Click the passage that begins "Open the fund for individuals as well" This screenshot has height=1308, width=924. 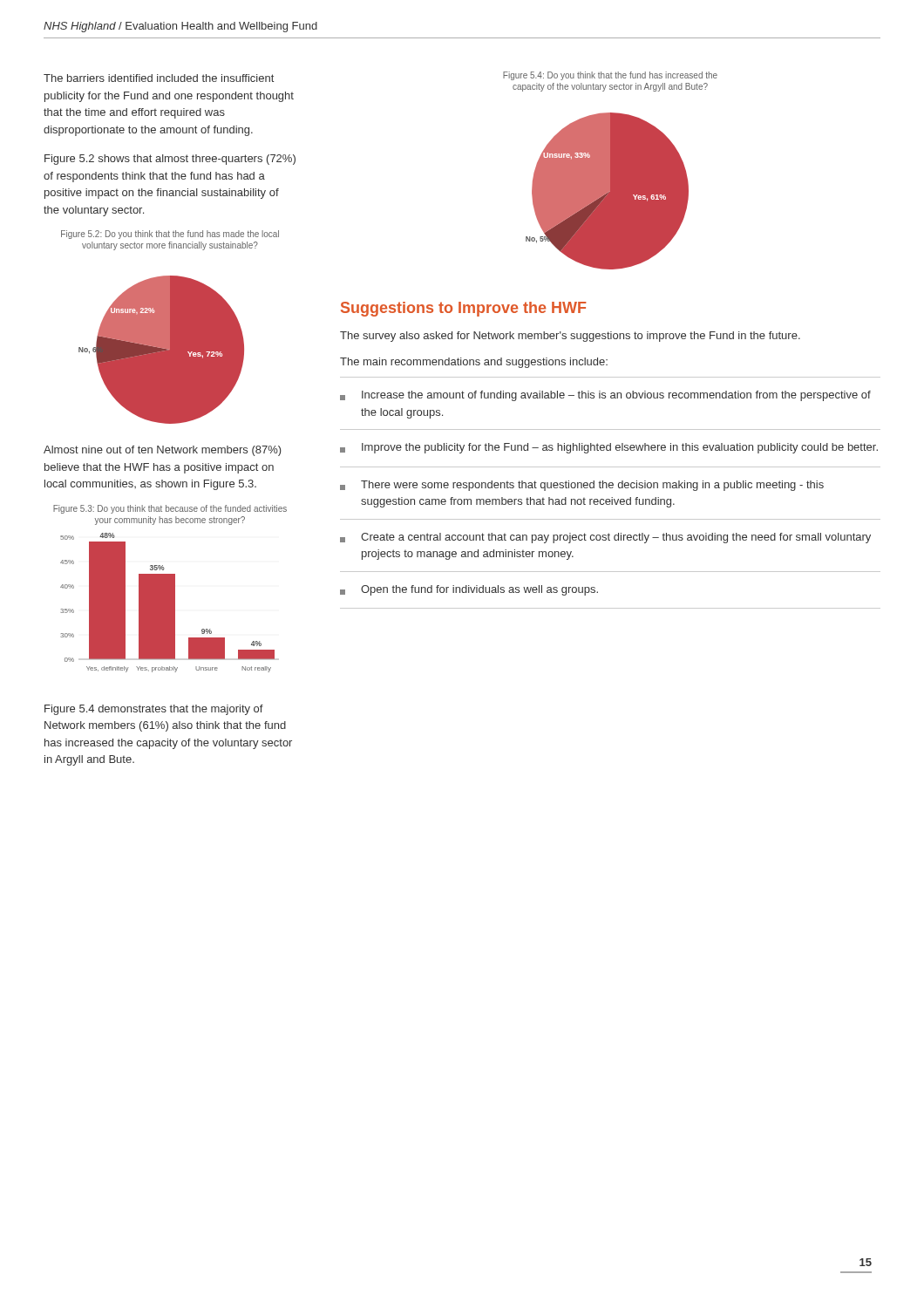[x=469, y=590]
